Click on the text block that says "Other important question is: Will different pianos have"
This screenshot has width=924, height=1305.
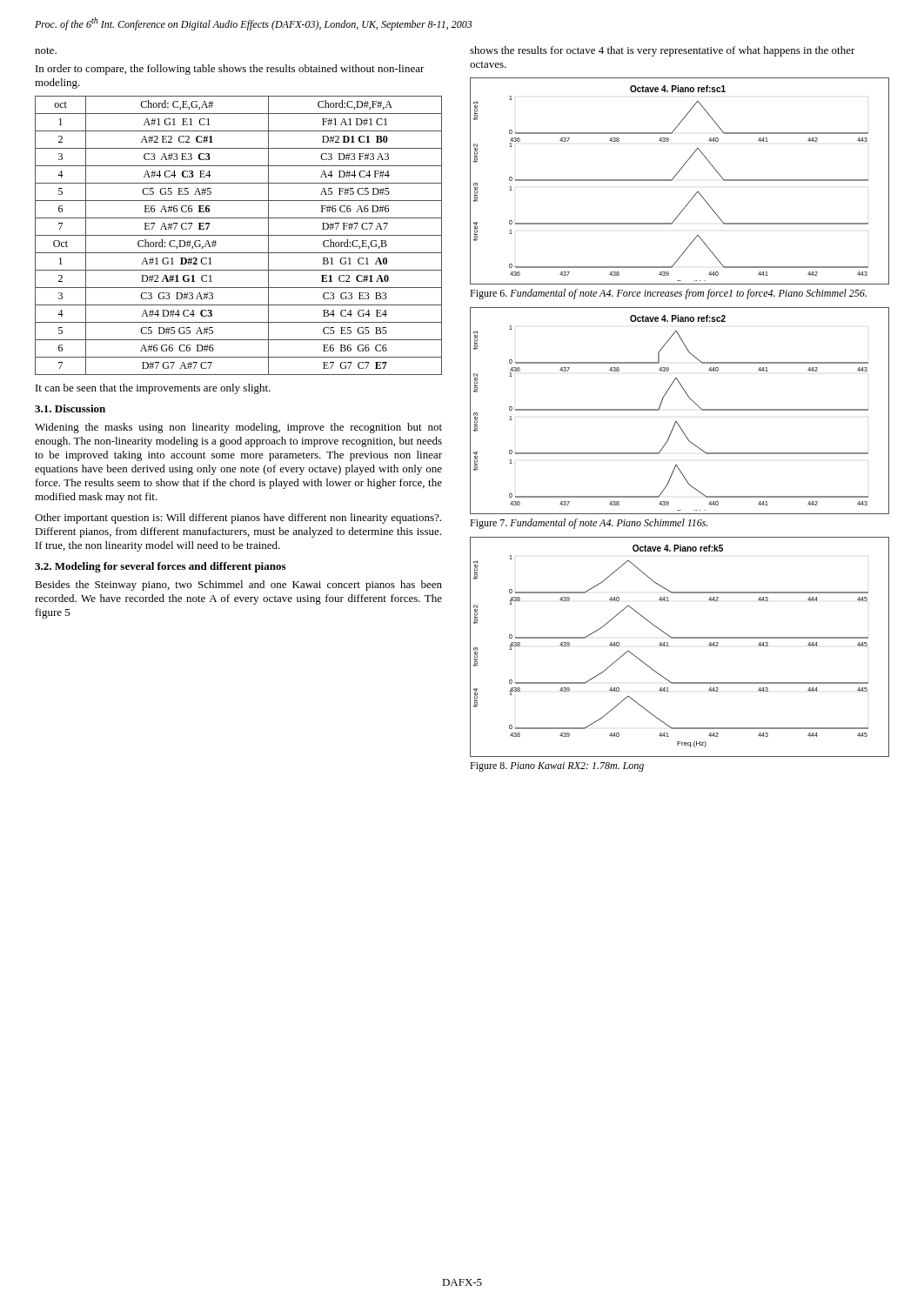(x=238, y=531)
